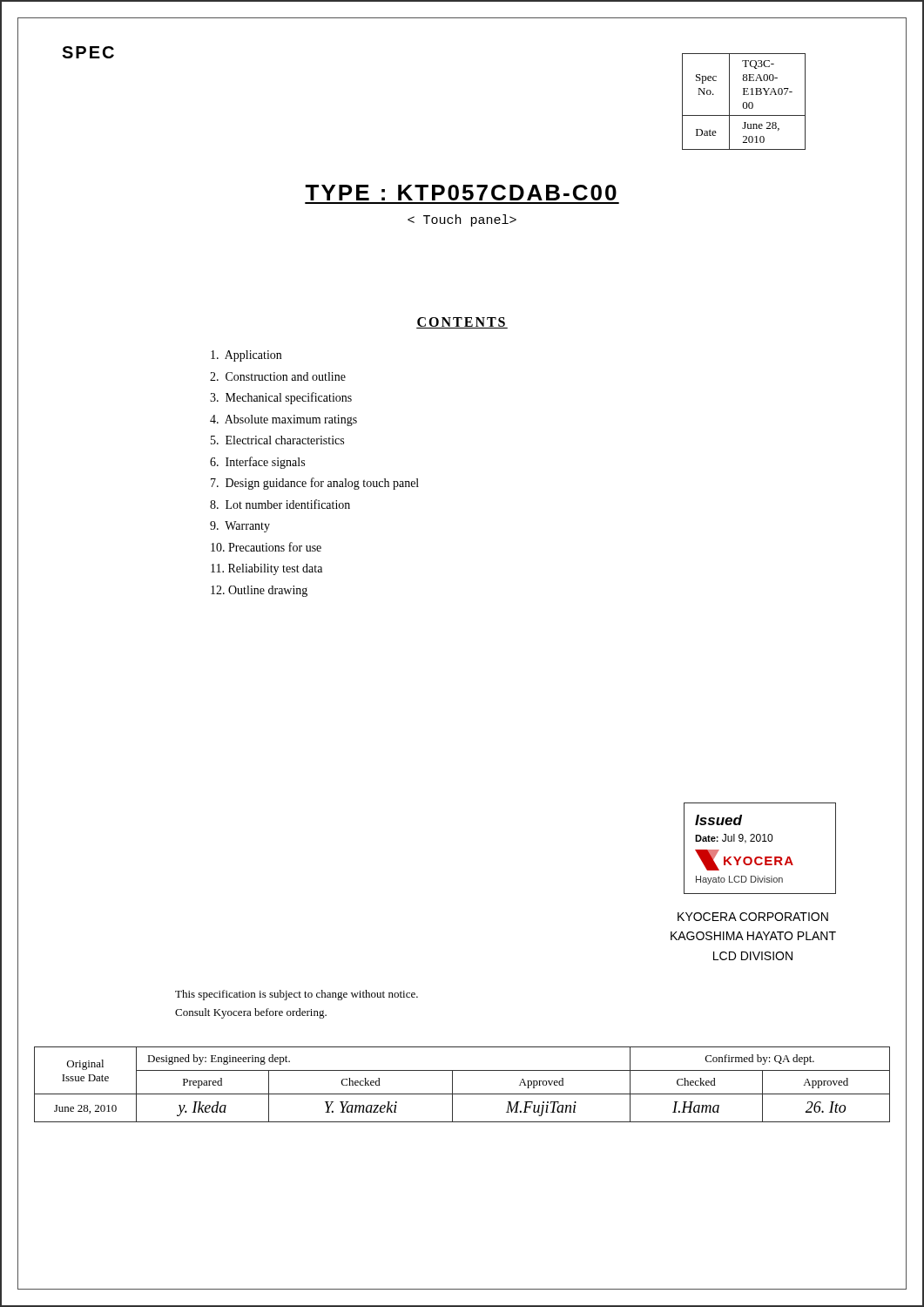Select the list item containing "10. Precautions for use"

pyautogui.click(x=266, y=547)
